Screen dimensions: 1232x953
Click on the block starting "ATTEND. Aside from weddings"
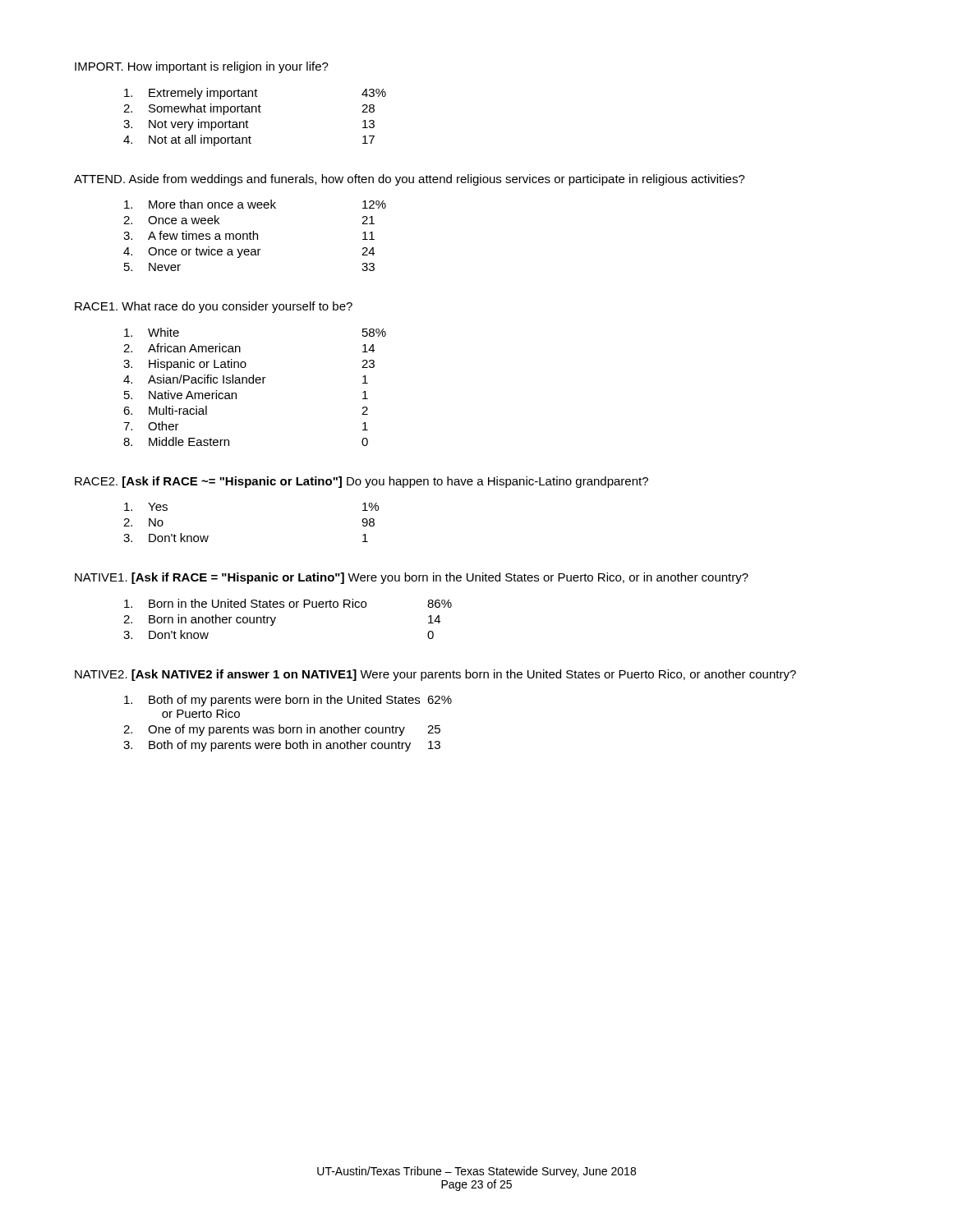click(409, 178)
